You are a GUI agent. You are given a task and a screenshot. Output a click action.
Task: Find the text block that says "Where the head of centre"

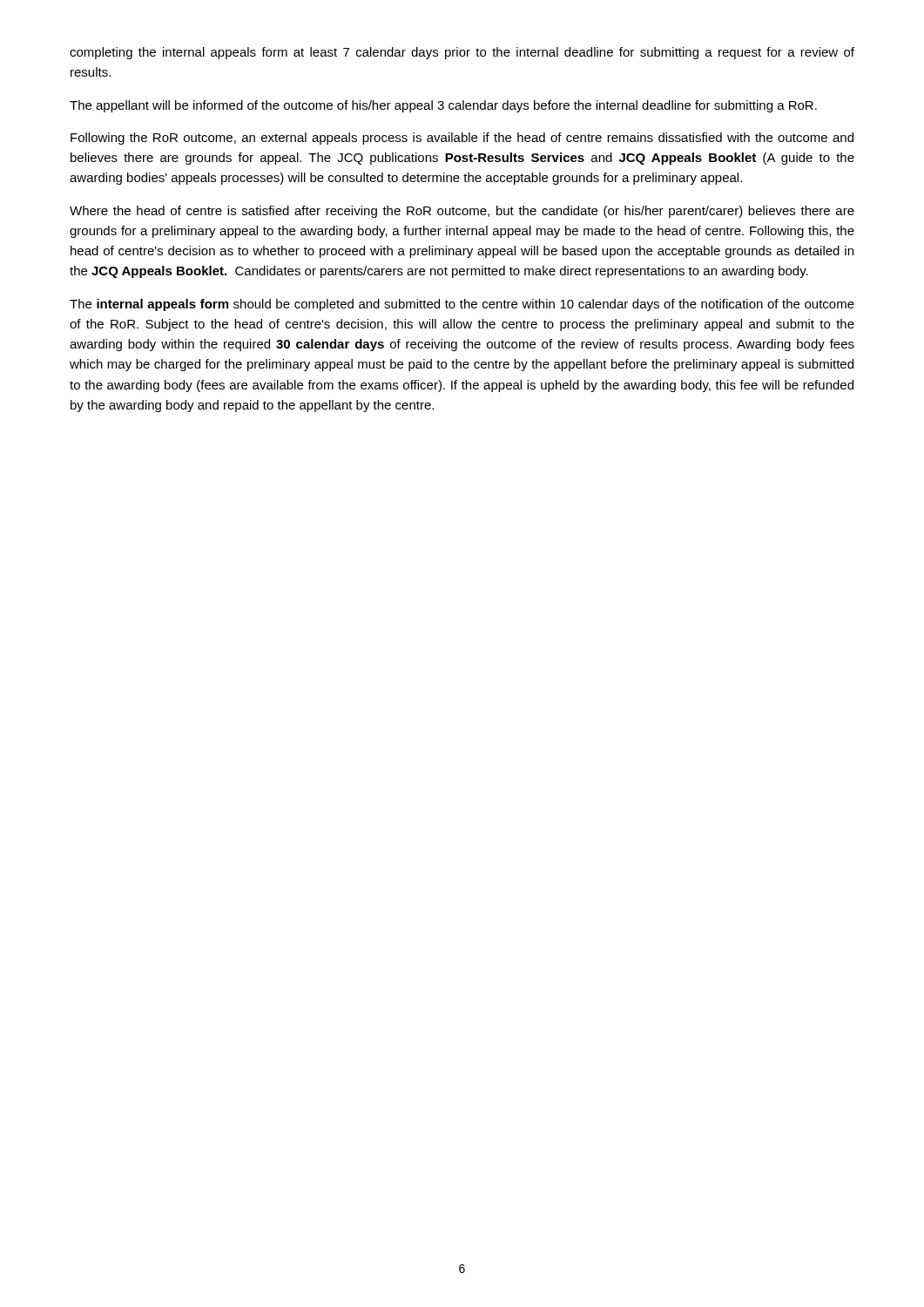[x=462, y=240]
